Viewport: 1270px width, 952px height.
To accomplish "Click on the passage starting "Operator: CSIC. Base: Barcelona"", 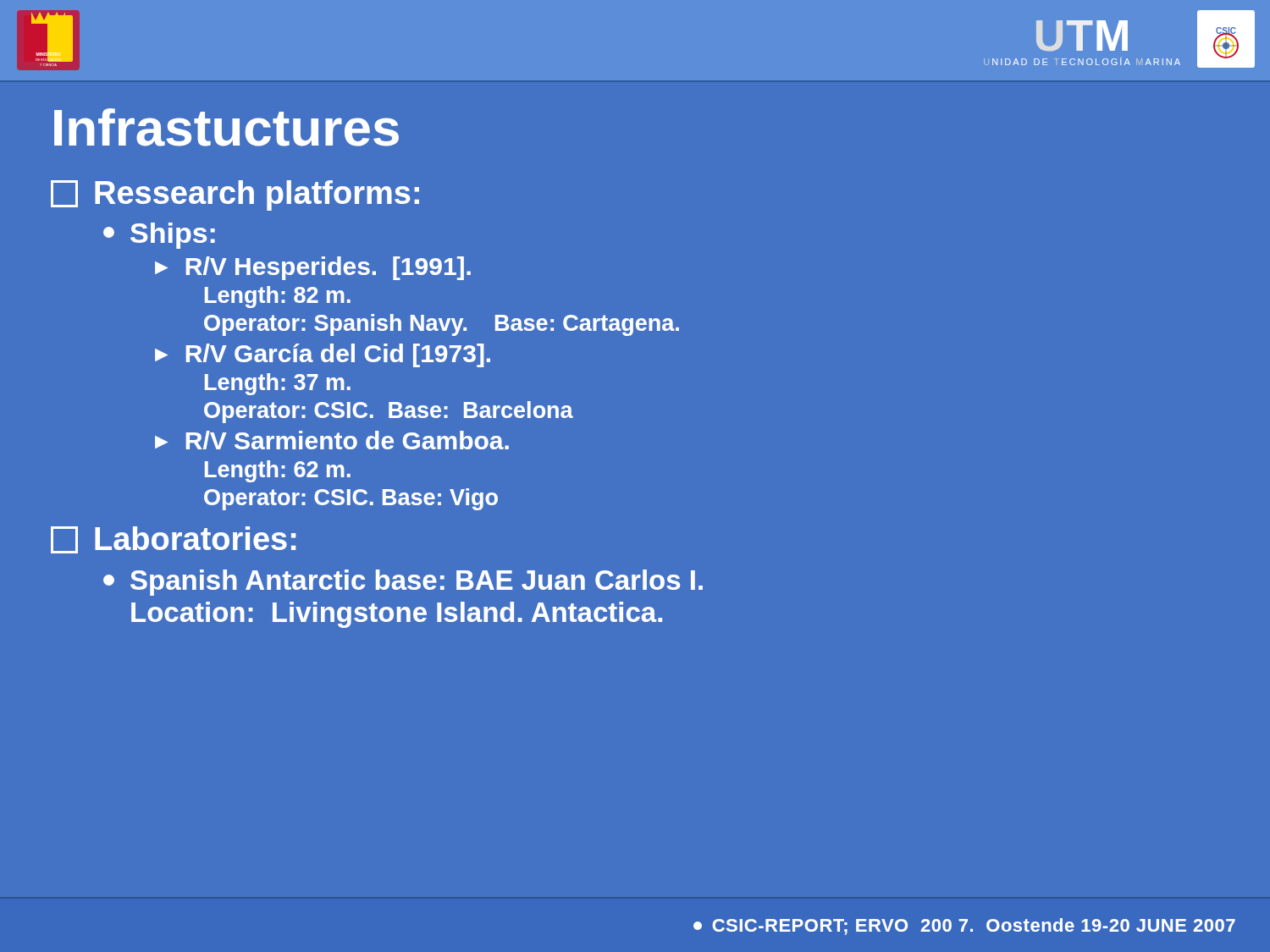I will point(388,411).
